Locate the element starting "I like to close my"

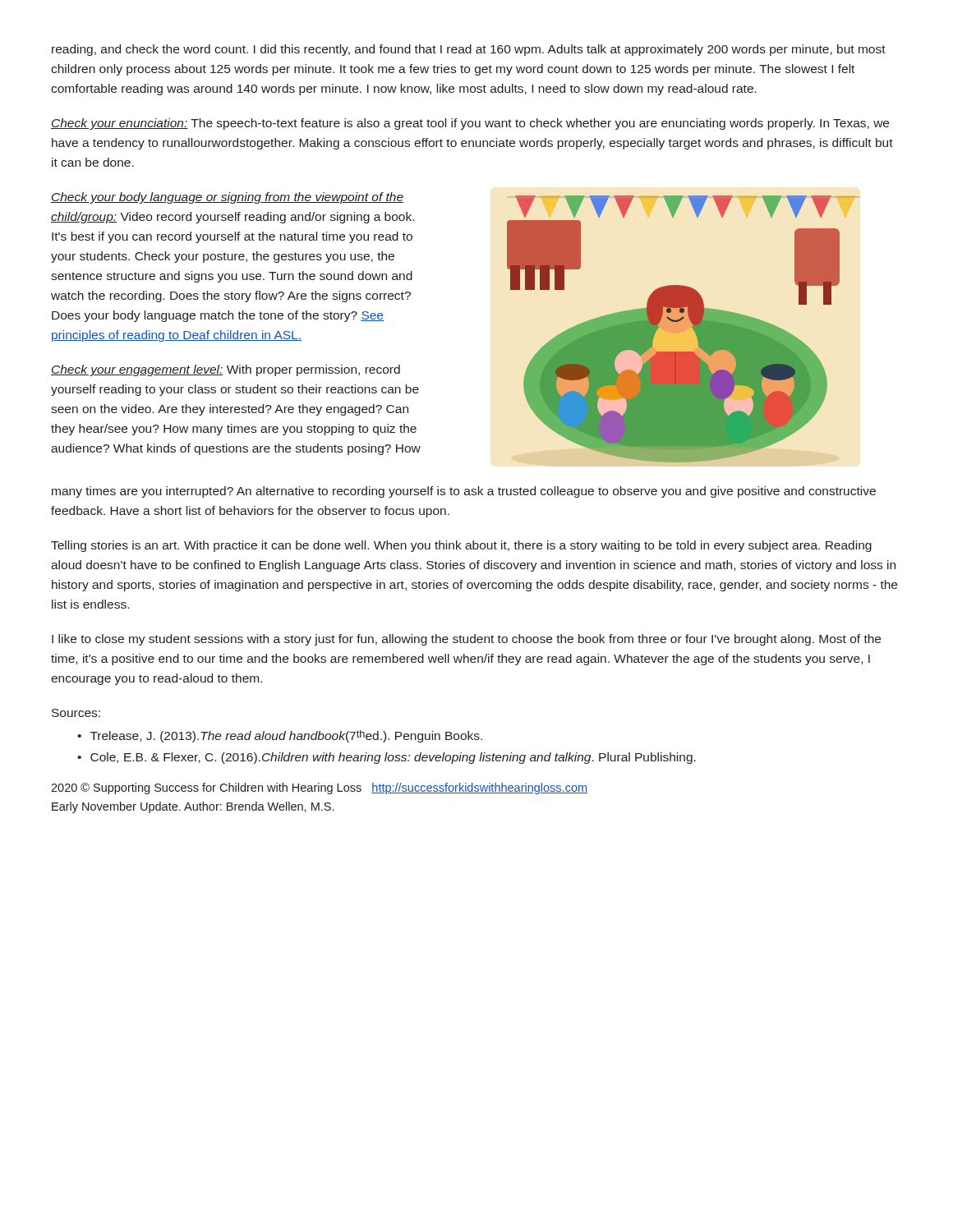click(466, 658)
